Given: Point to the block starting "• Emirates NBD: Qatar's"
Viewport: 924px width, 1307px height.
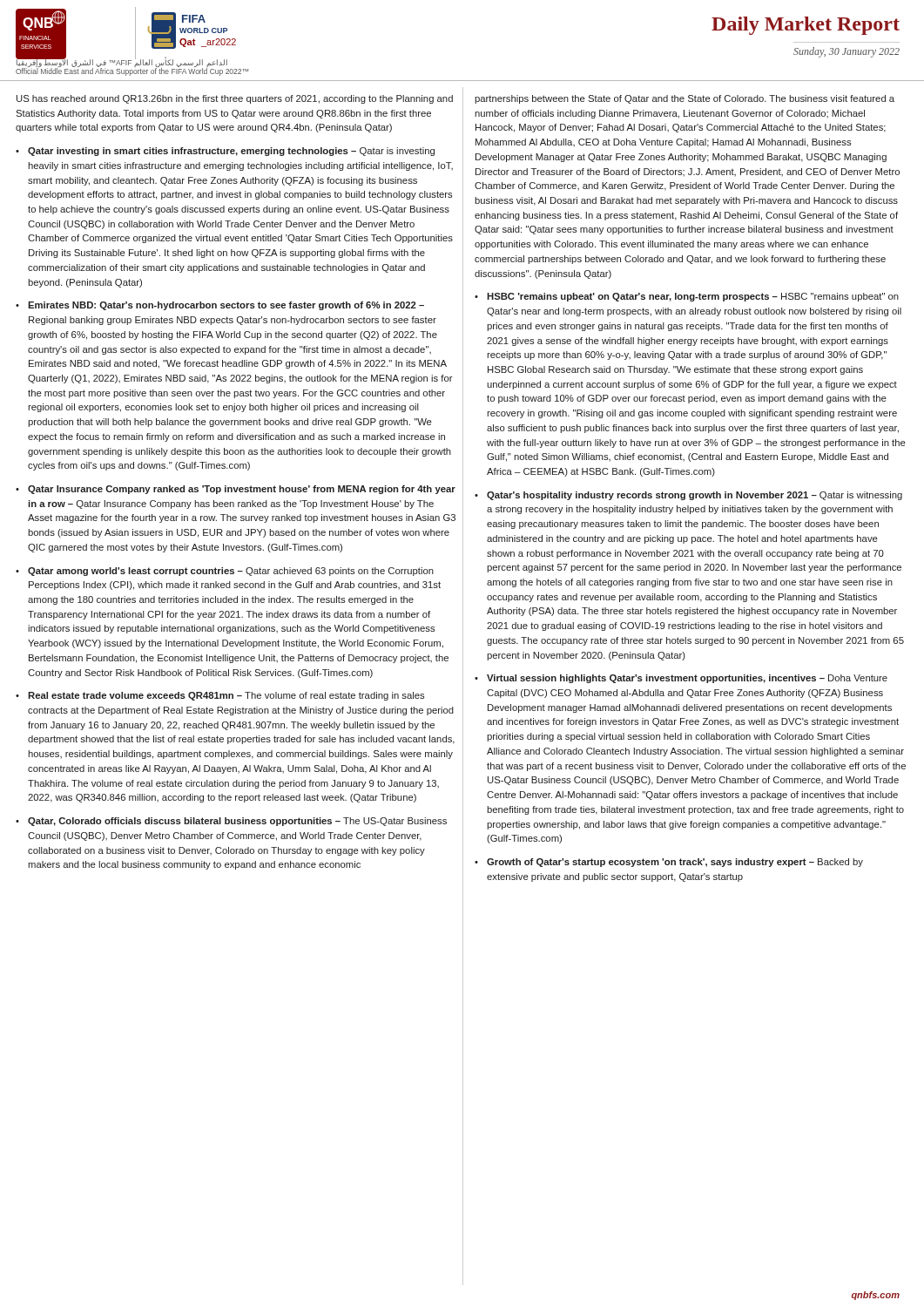Looking at the screenshot, I should (x=234, y=385).
